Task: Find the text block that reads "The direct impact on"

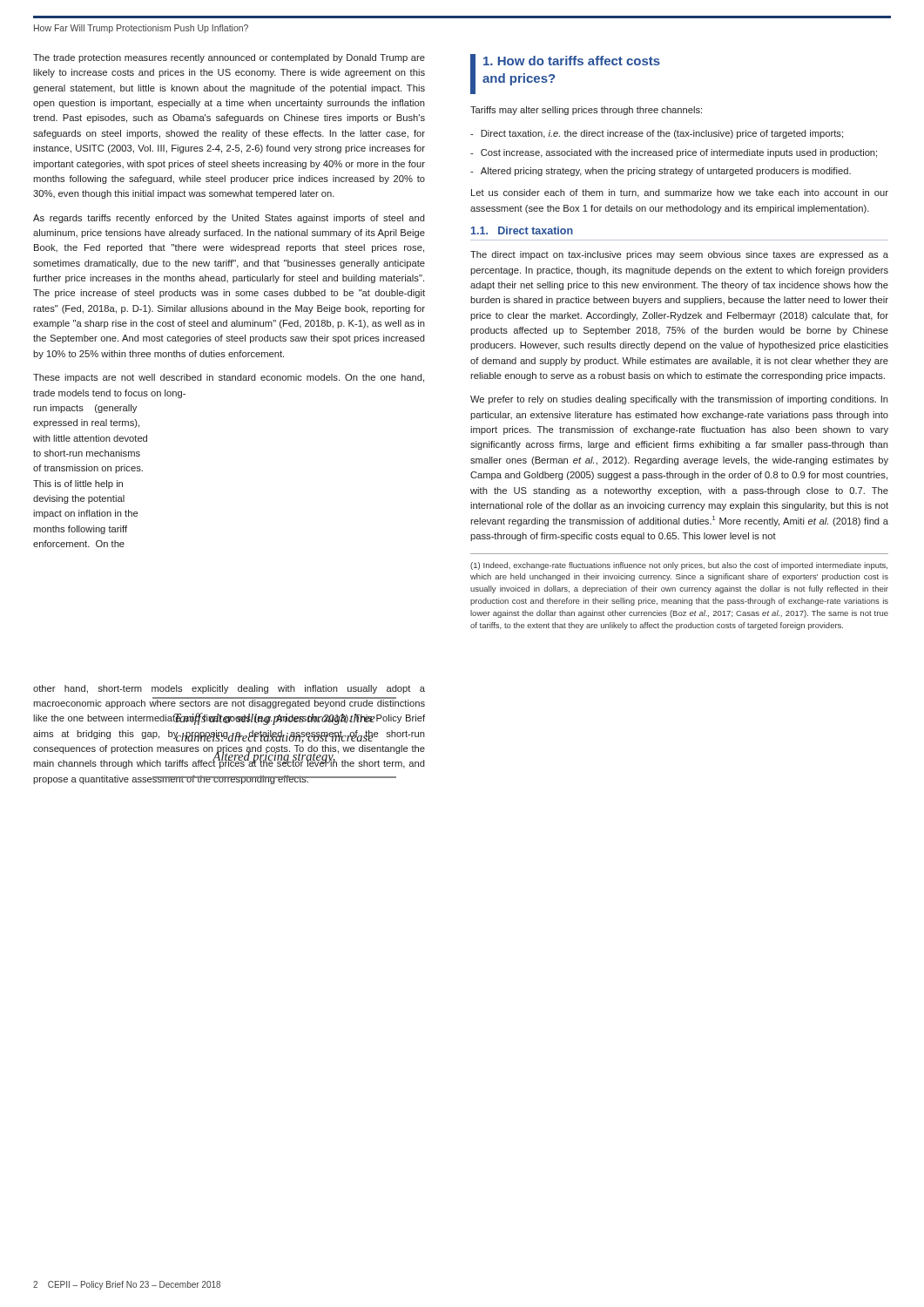Action: [679, 315]
